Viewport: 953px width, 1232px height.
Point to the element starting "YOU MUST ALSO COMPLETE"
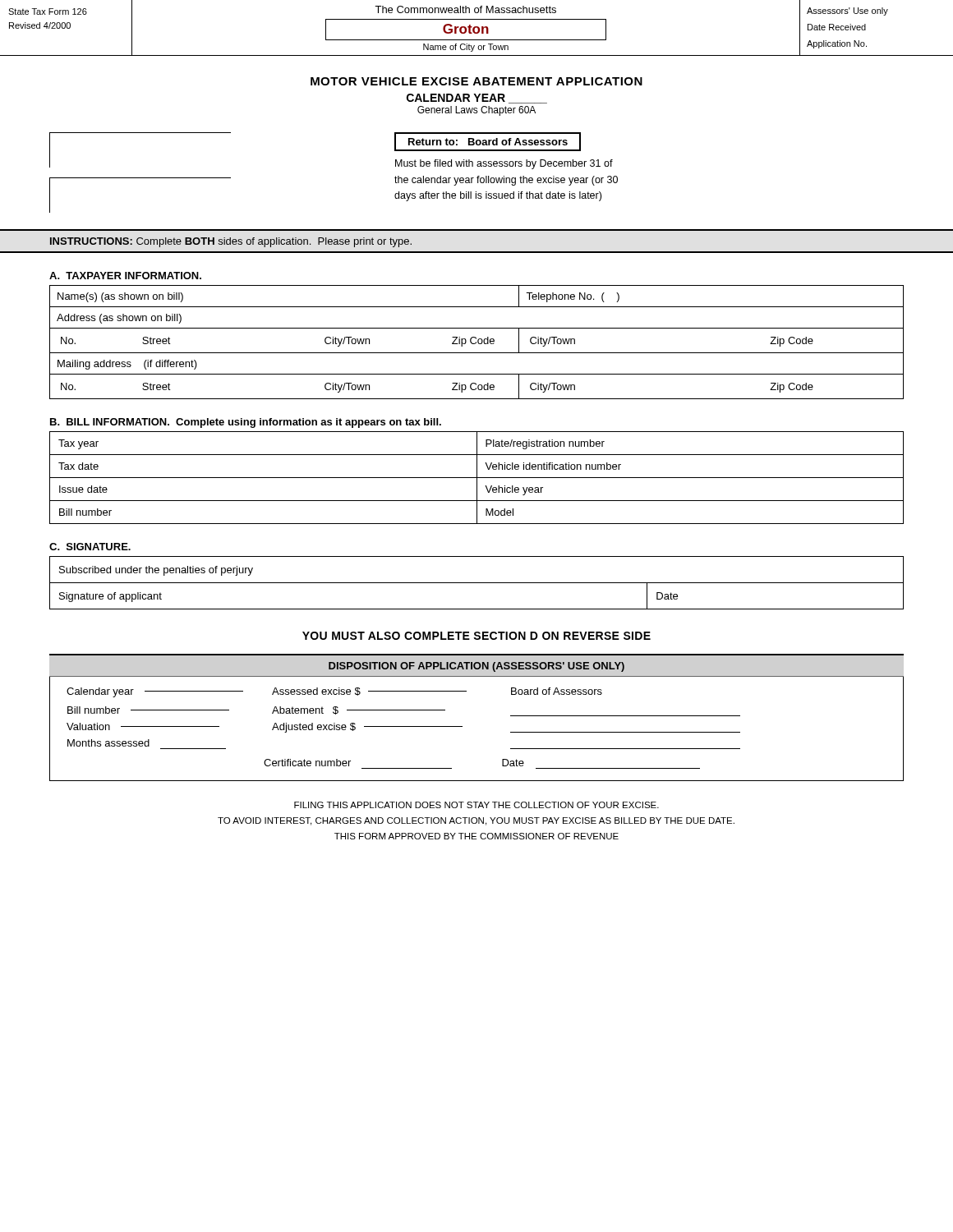476,636
